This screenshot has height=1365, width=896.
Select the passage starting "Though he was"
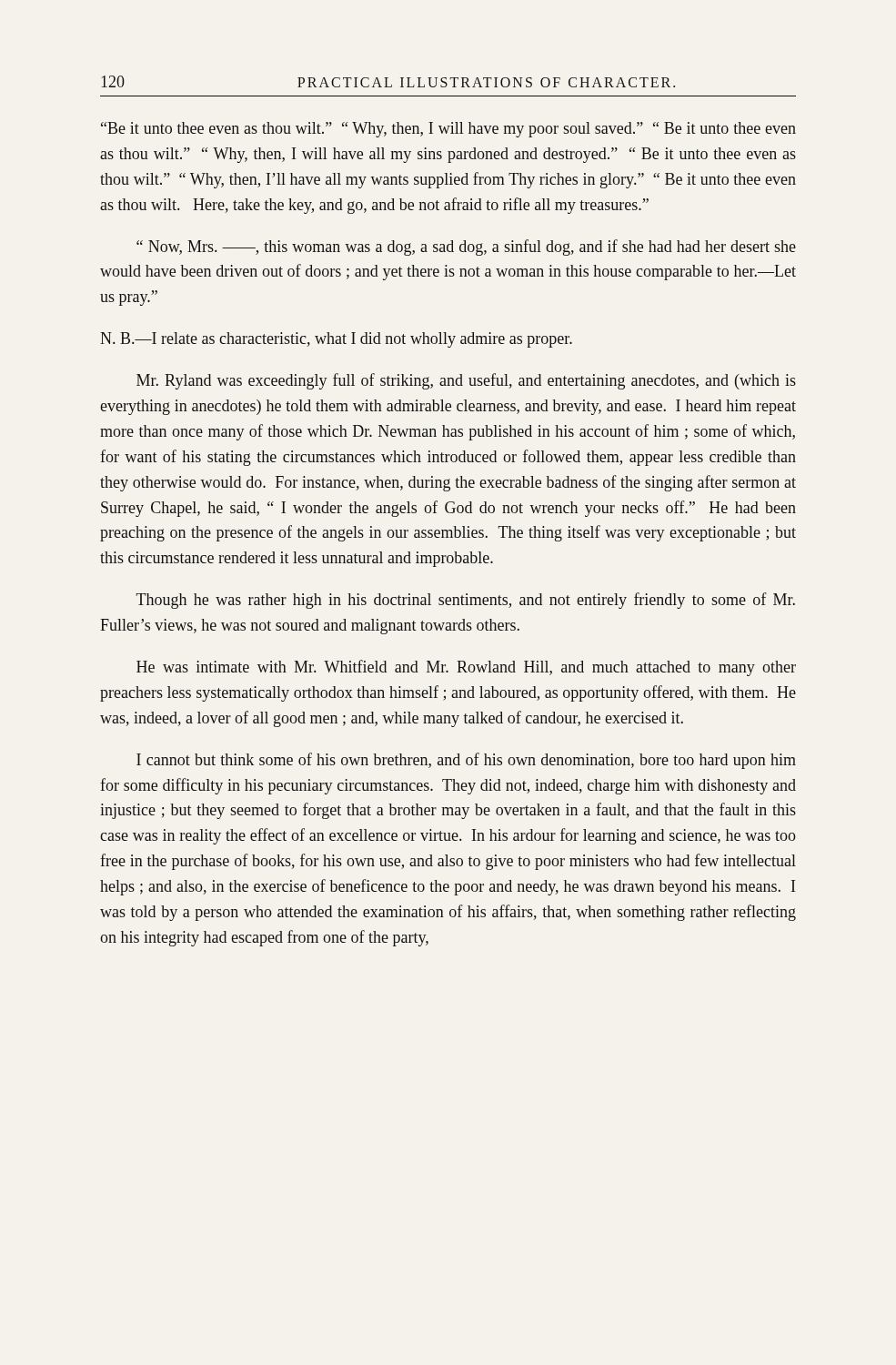448,613
